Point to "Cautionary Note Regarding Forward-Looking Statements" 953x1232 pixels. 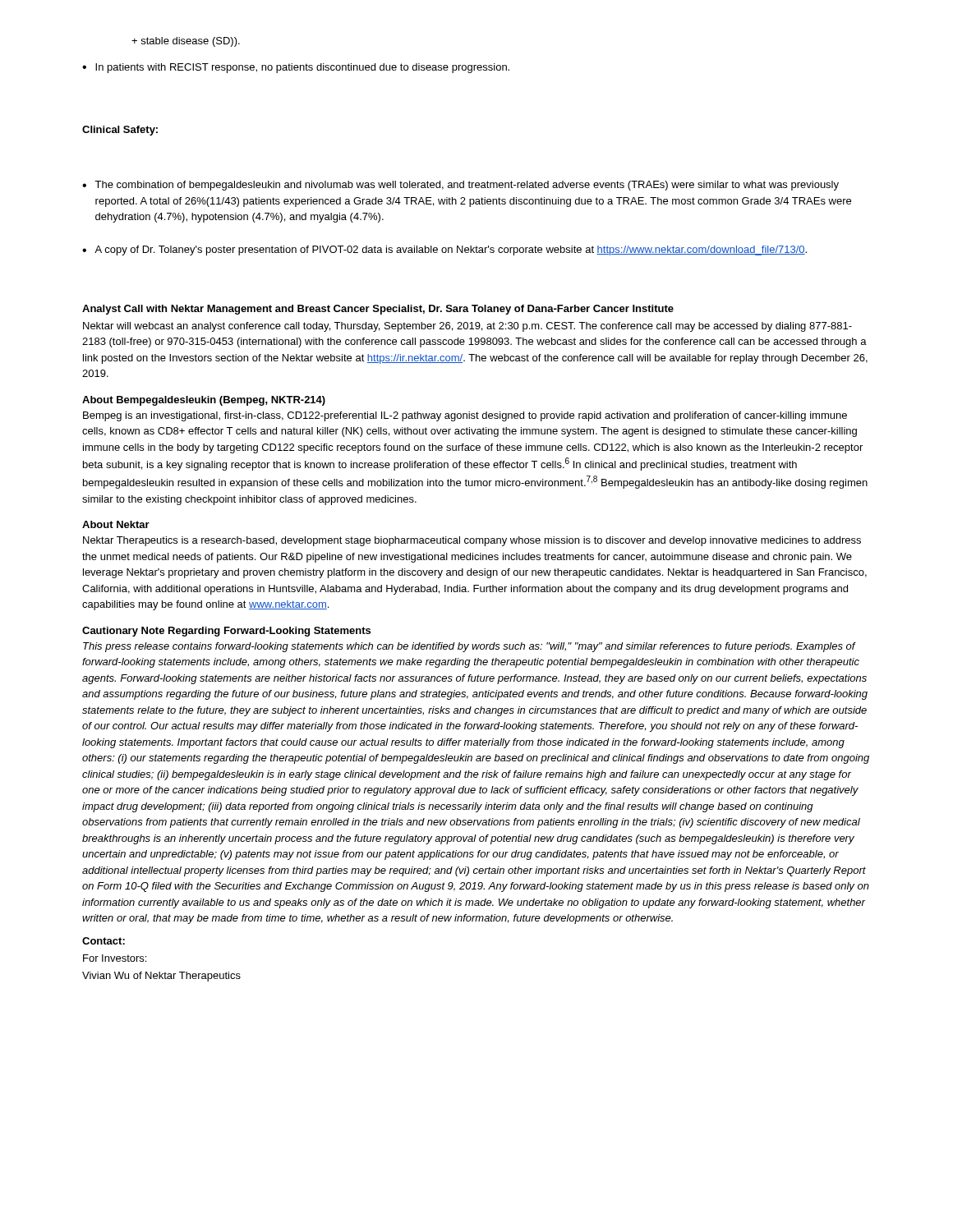[227, 630]
